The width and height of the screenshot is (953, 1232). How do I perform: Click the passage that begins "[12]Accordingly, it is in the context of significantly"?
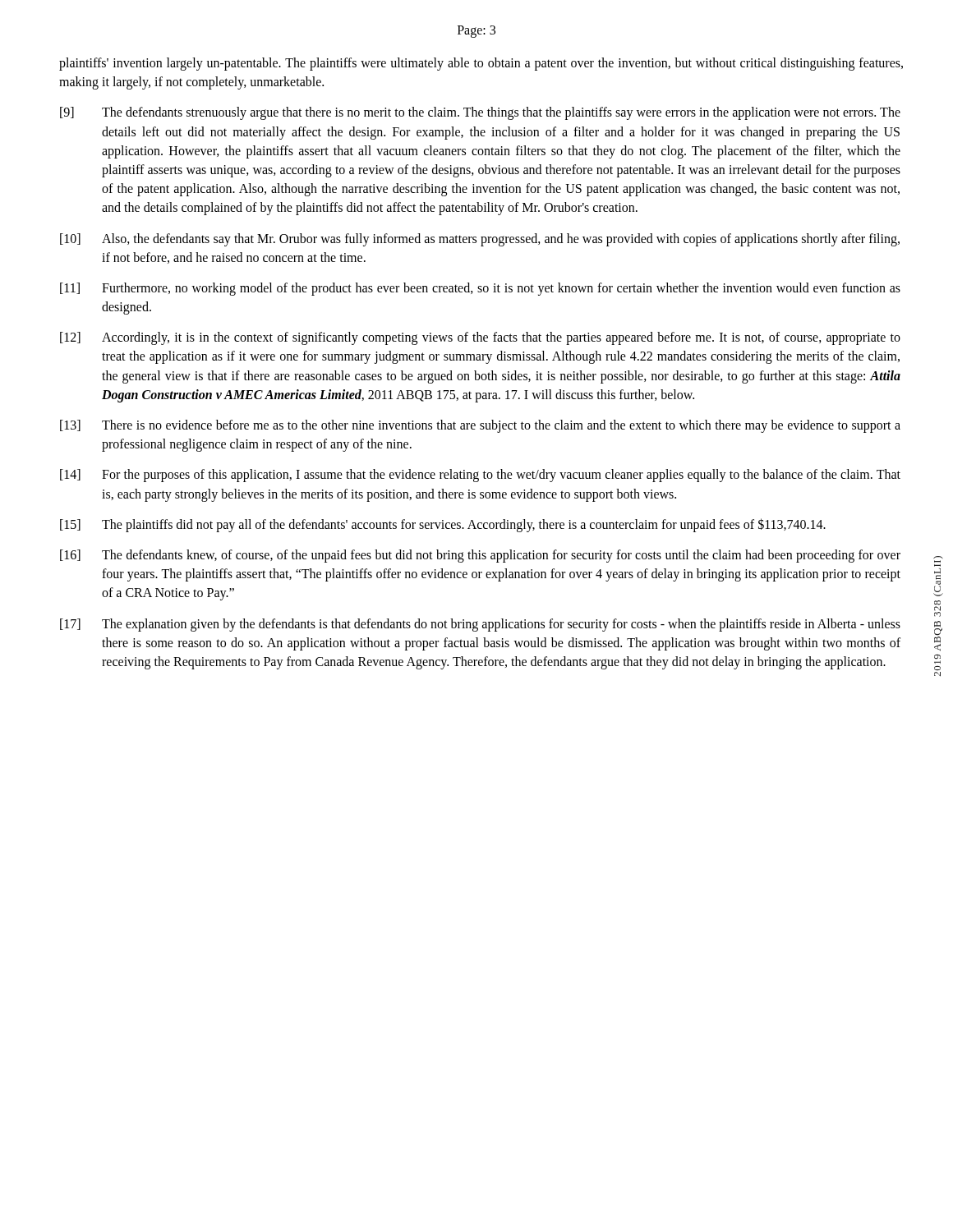[480, 366]
